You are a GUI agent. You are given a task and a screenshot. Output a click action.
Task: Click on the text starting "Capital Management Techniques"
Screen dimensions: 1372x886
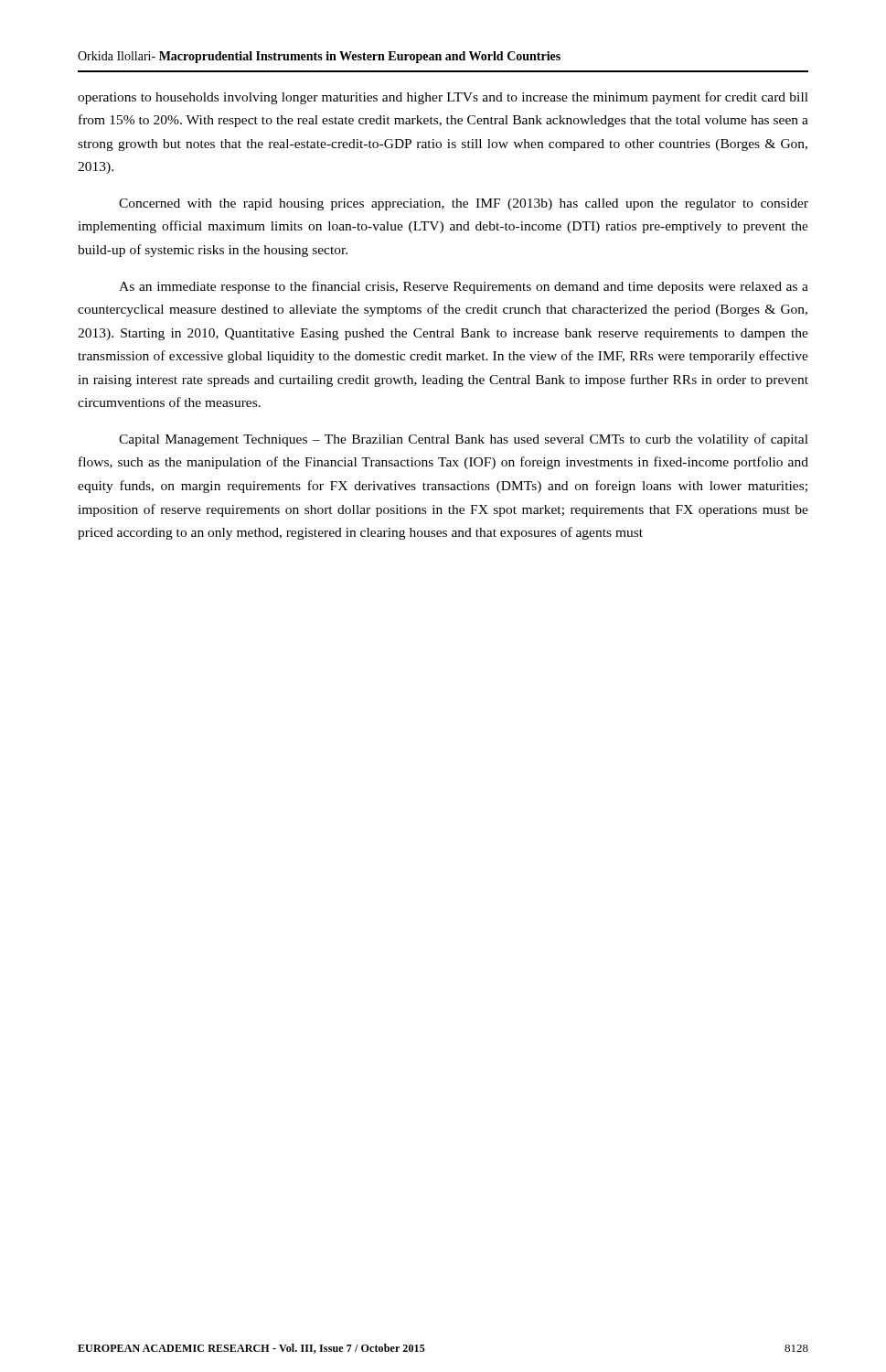(443, 486)
